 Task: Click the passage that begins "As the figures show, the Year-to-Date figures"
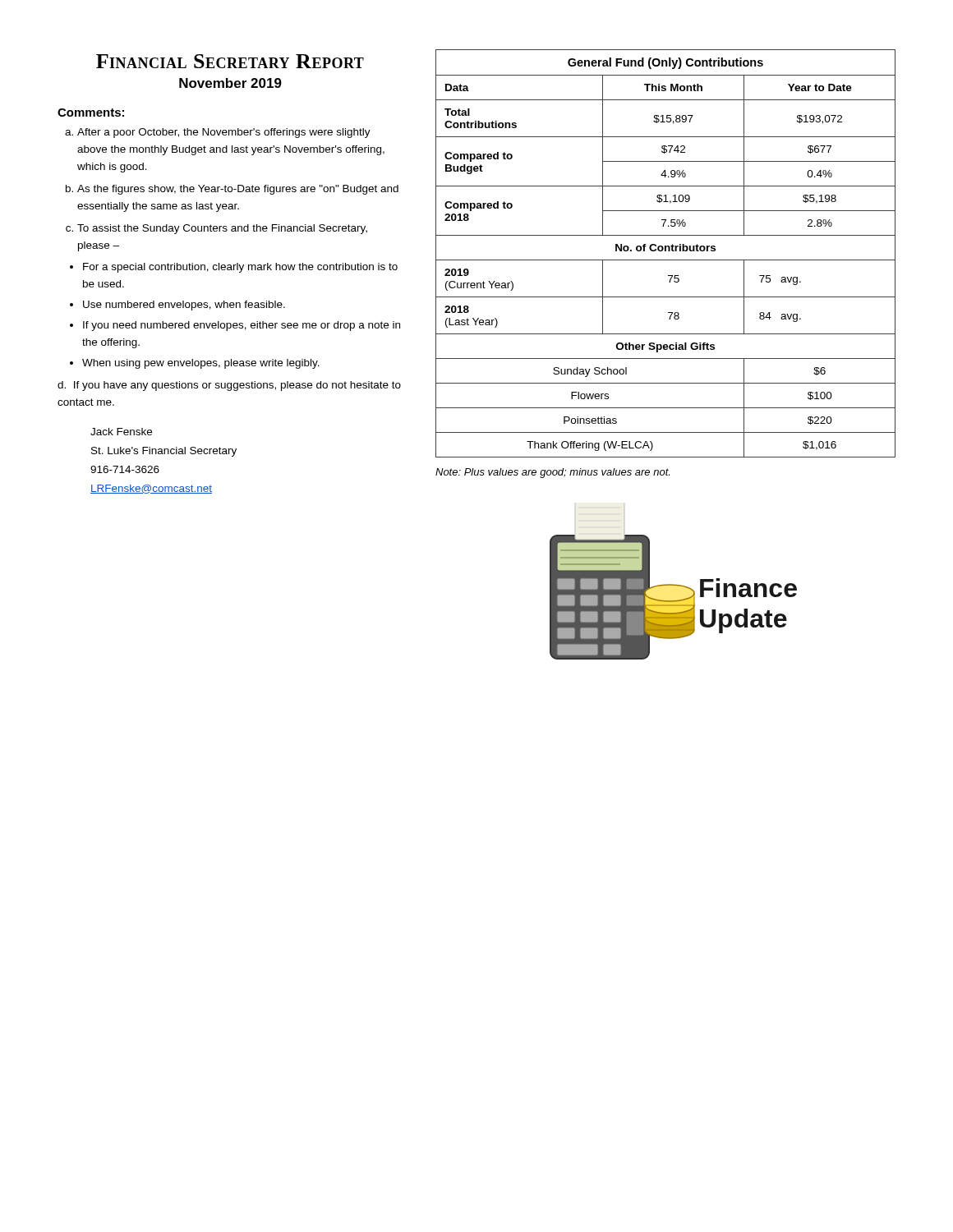pos(238,197)
